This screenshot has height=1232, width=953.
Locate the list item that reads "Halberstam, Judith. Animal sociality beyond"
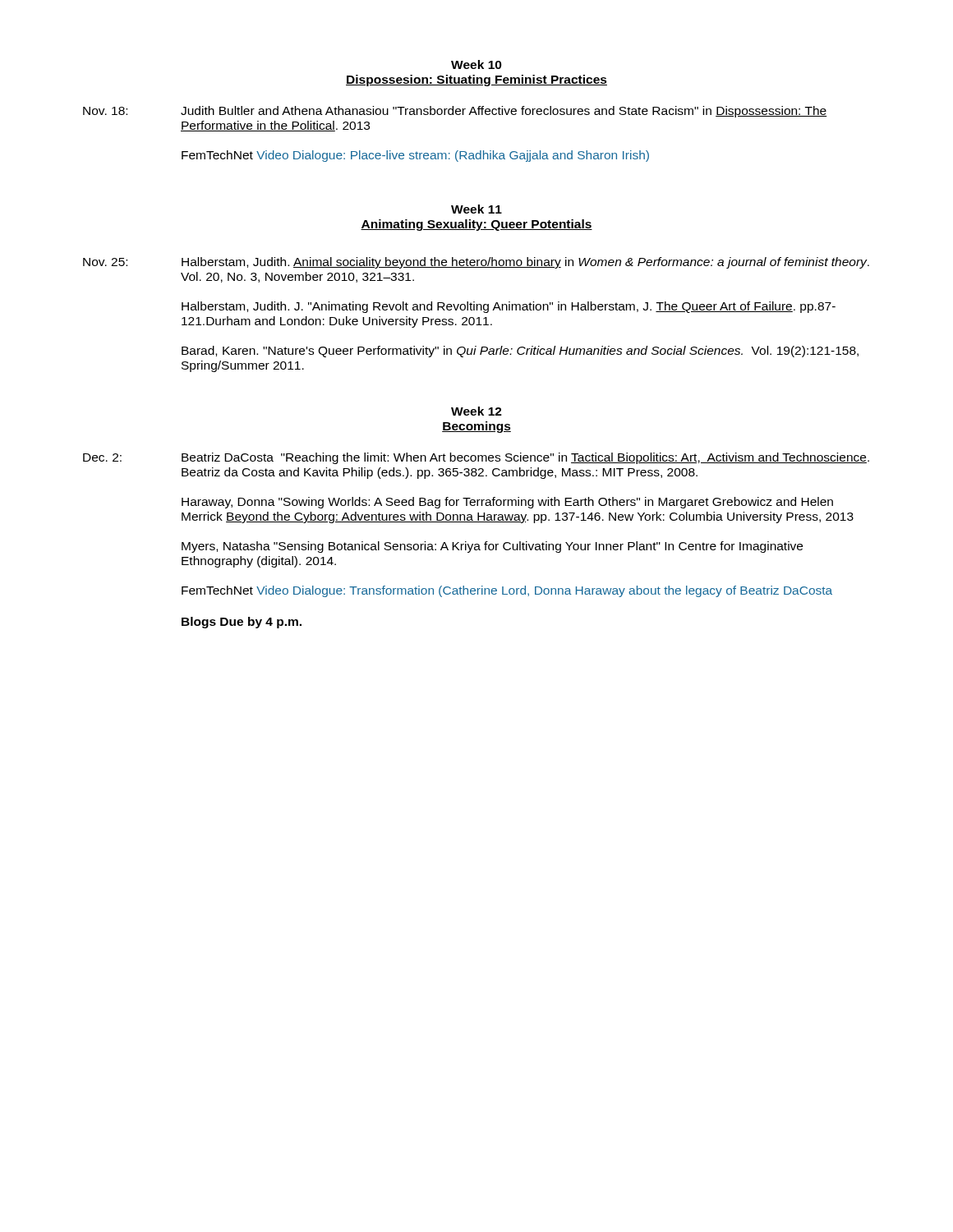[525, 269]
